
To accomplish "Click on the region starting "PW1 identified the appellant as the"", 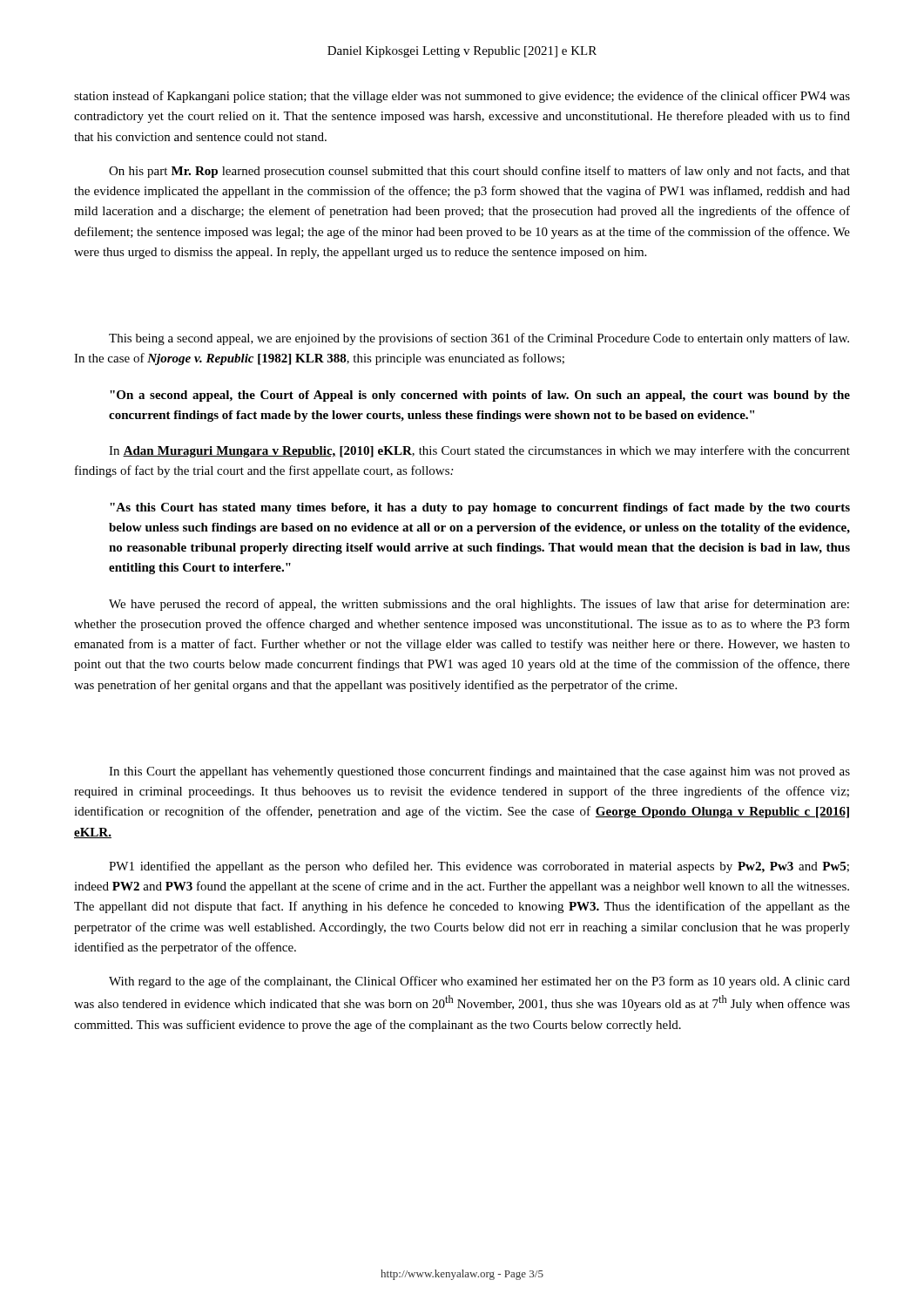I will 462,906.
